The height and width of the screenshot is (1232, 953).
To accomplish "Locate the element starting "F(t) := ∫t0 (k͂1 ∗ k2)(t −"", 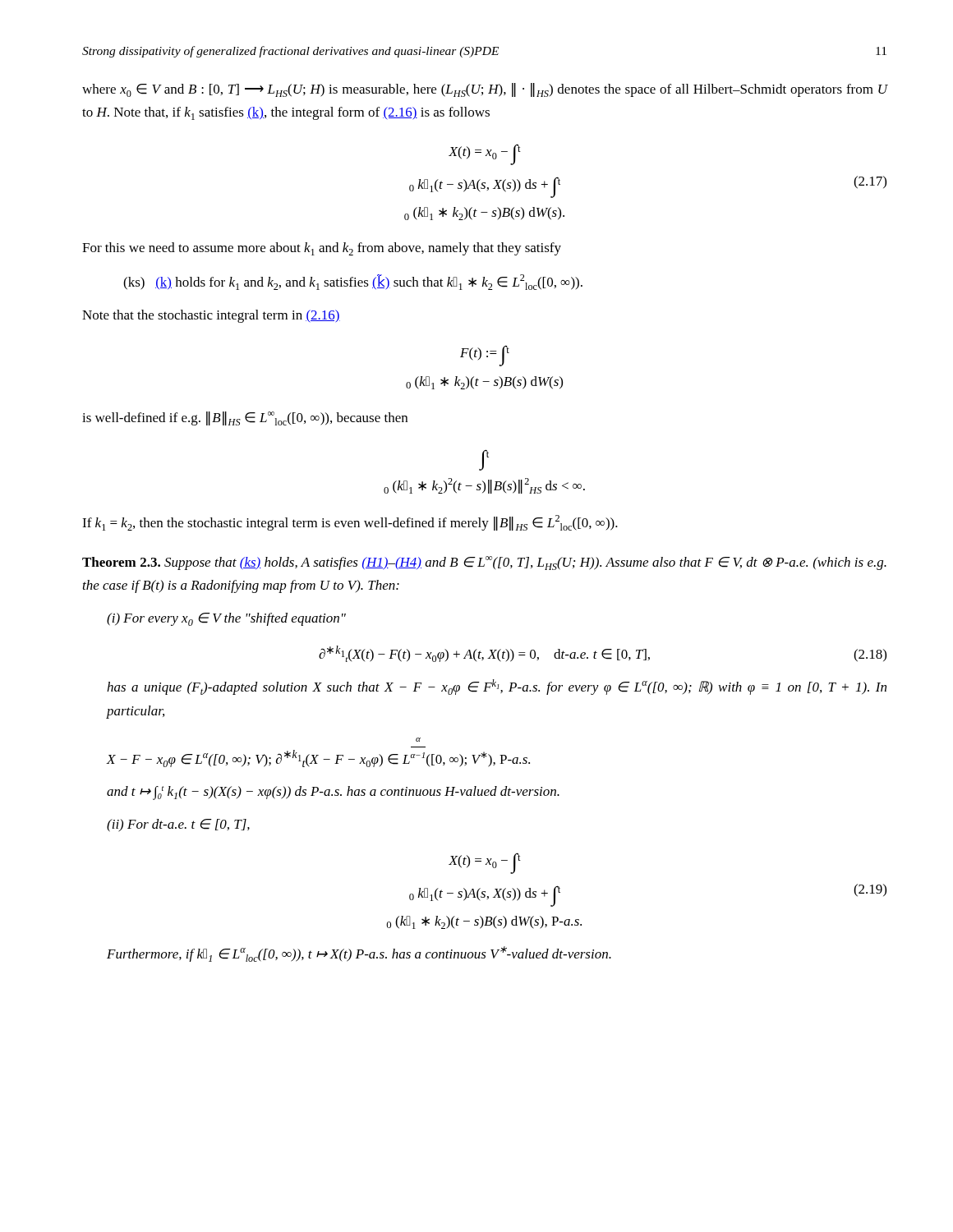I will 485,367.
